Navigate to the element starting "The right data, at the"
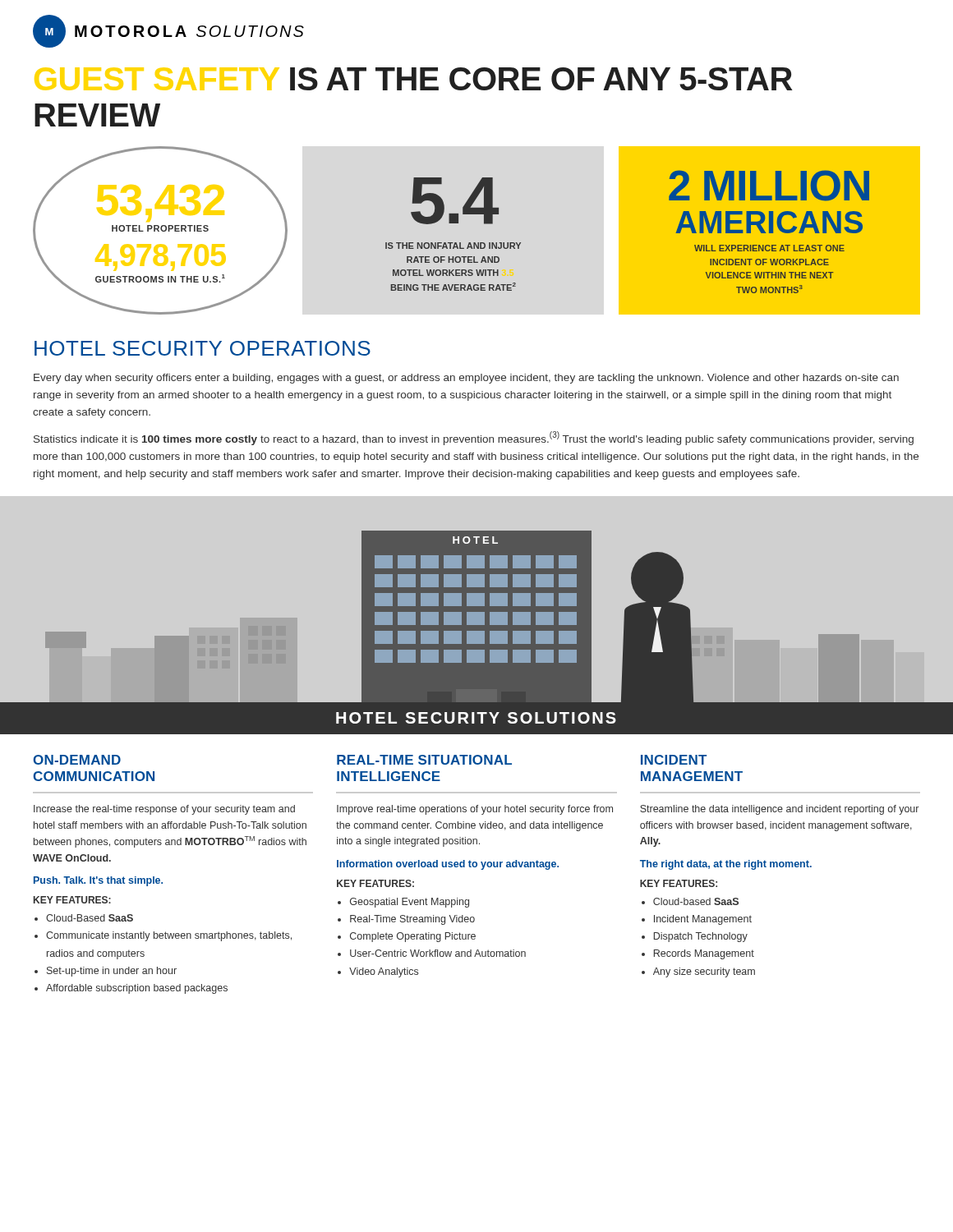The width and height of the screenshot is (953, 1232). (726, 864)
